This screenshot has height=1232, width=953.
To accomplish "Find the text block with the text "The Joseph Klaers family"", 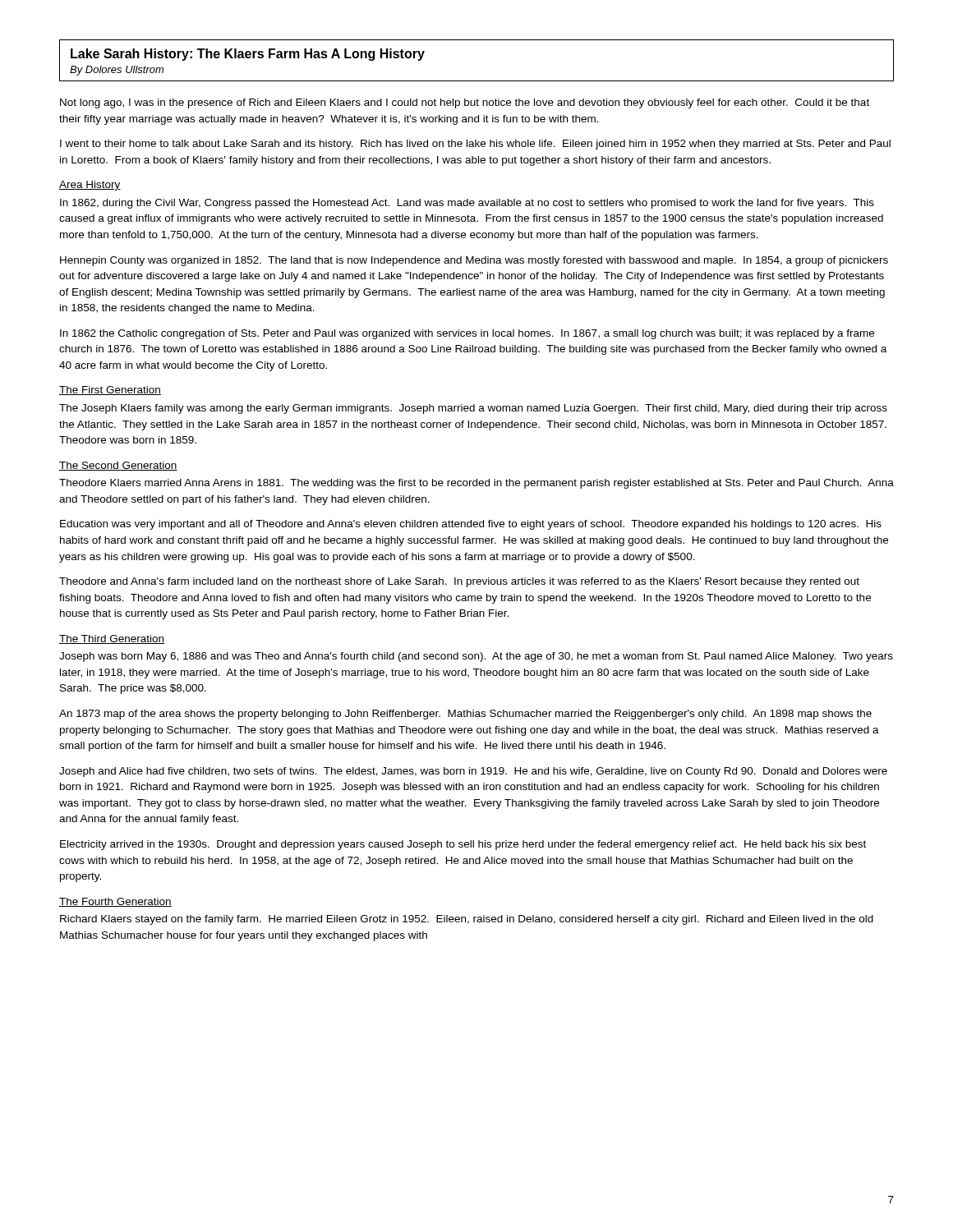I will click(x=475, y=424).
